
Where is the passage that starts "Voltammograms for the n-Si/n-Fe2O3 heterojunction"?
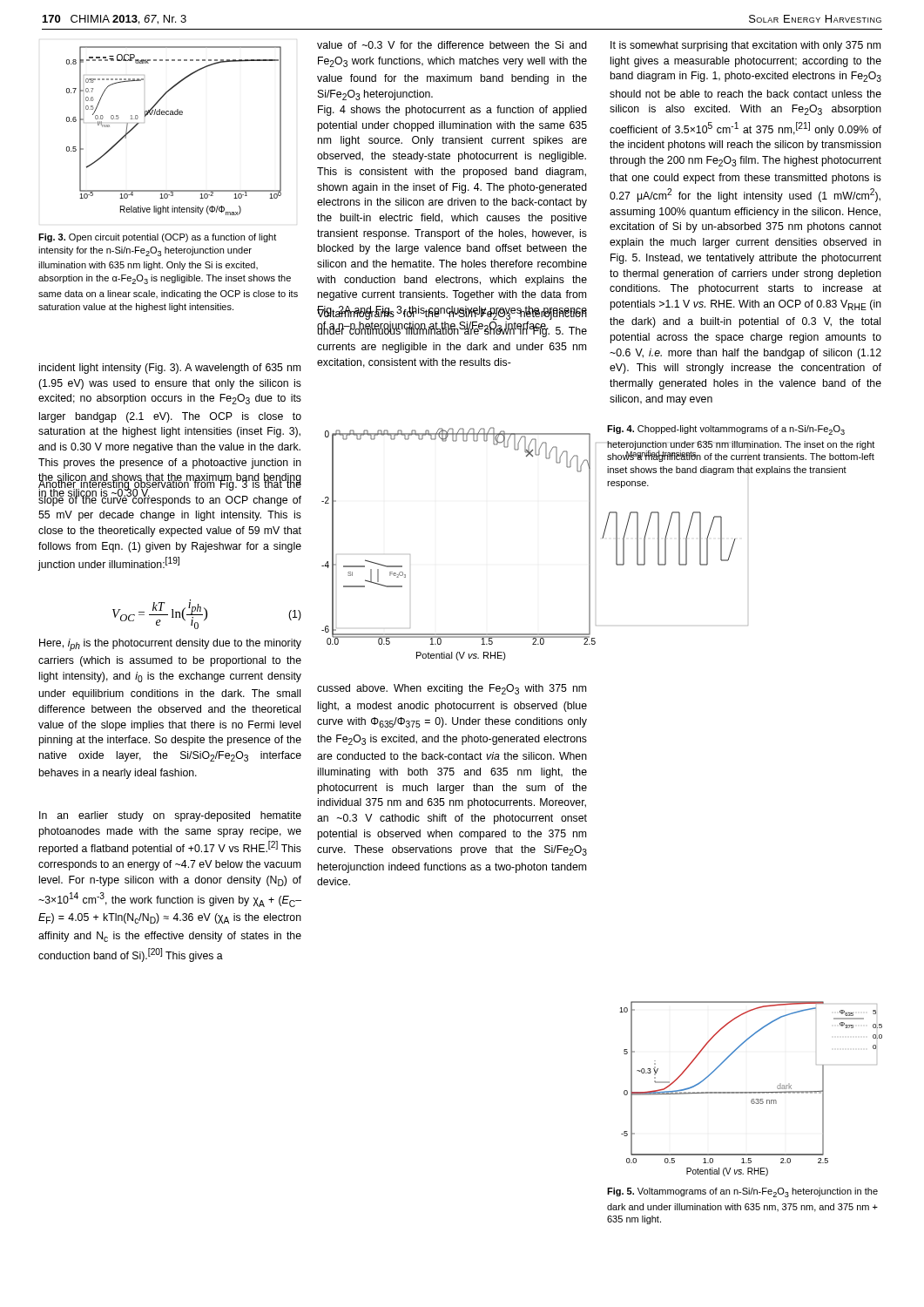coord(452,338)
